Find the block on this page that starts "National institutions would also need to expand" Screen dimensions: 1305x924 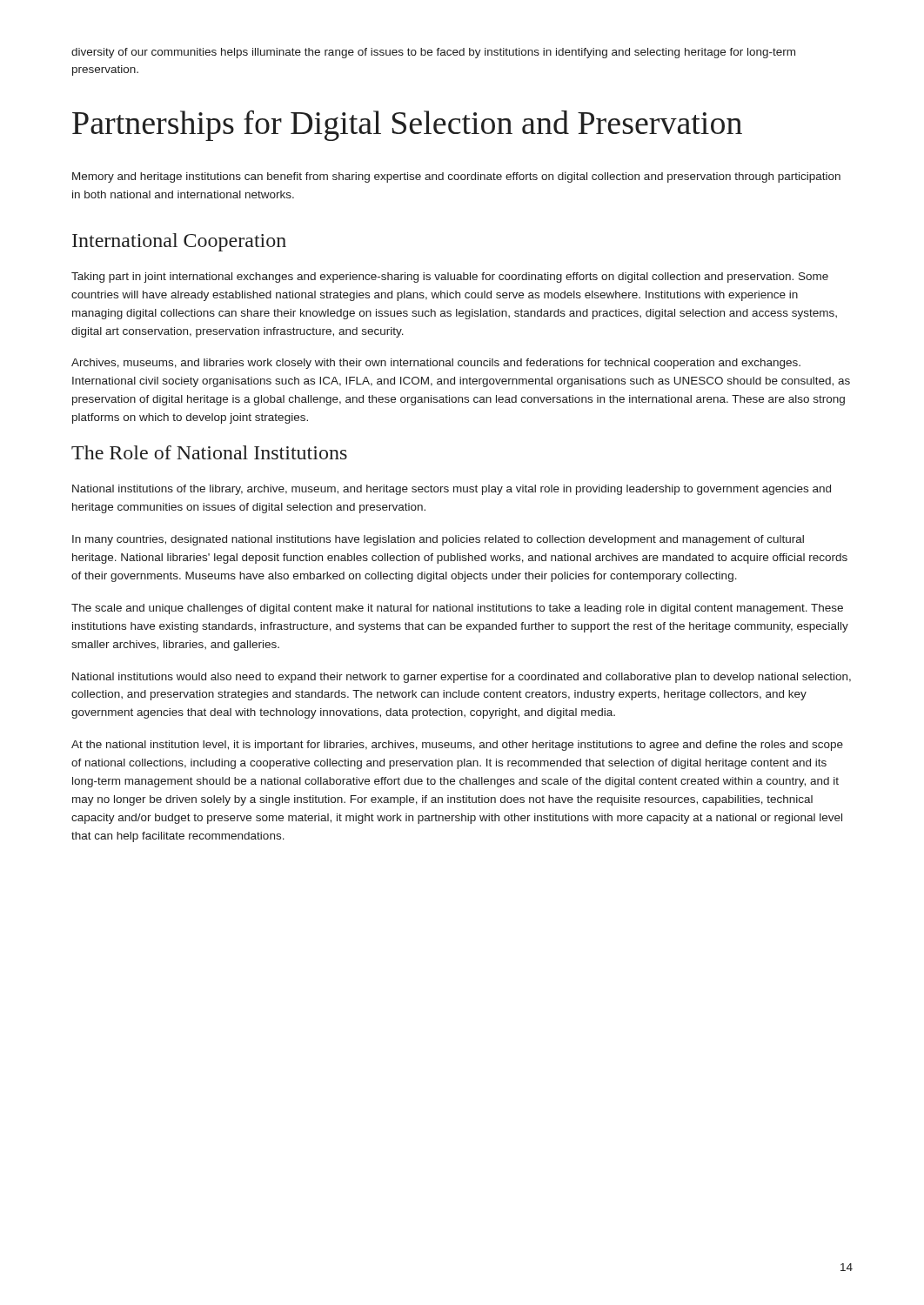pyautogui.click(x=462, y=695)
